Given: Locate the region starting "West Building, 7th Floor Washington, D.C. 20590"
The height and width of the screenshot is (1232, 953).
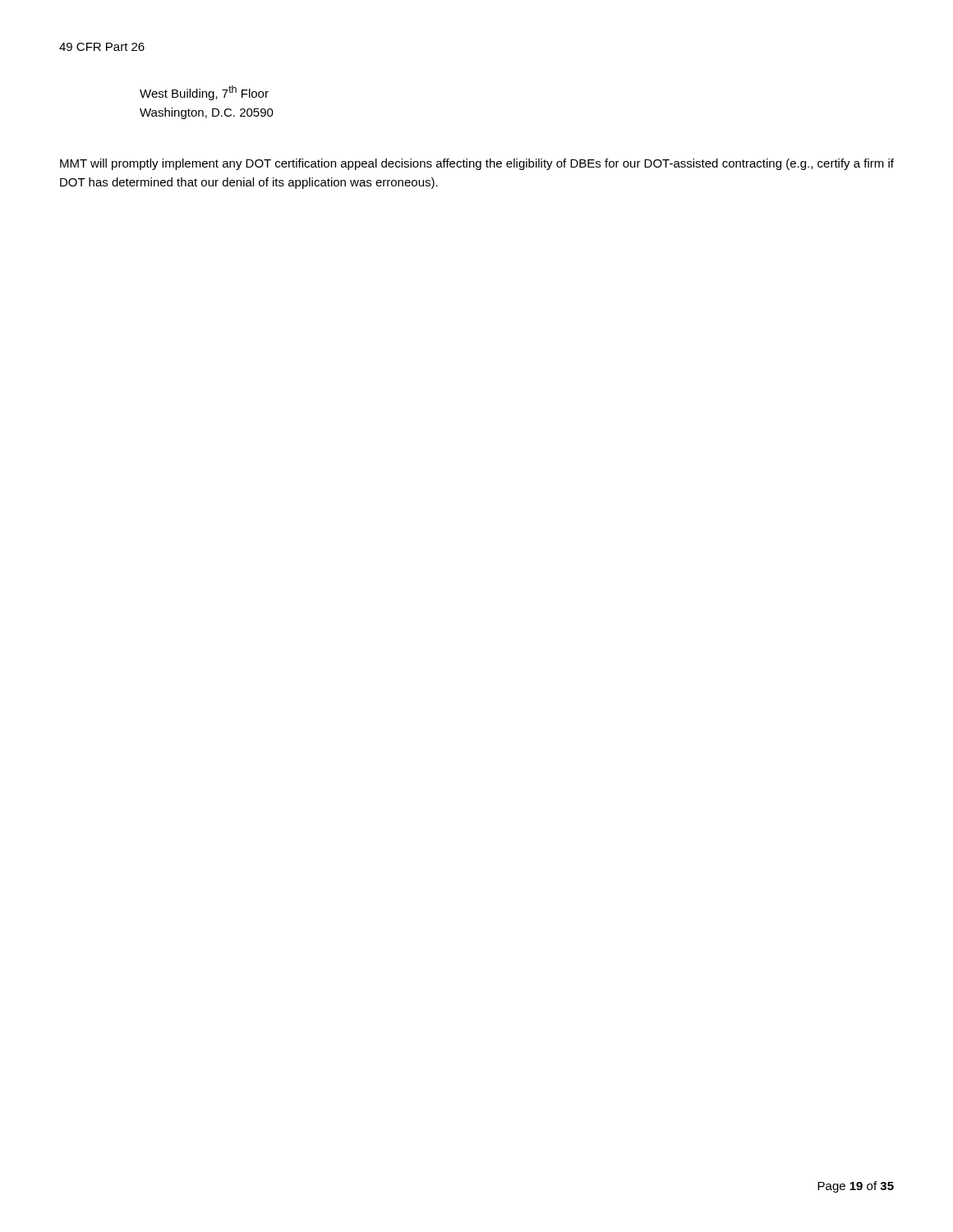Looking at the screenshot, I should [x=207, y=101].
